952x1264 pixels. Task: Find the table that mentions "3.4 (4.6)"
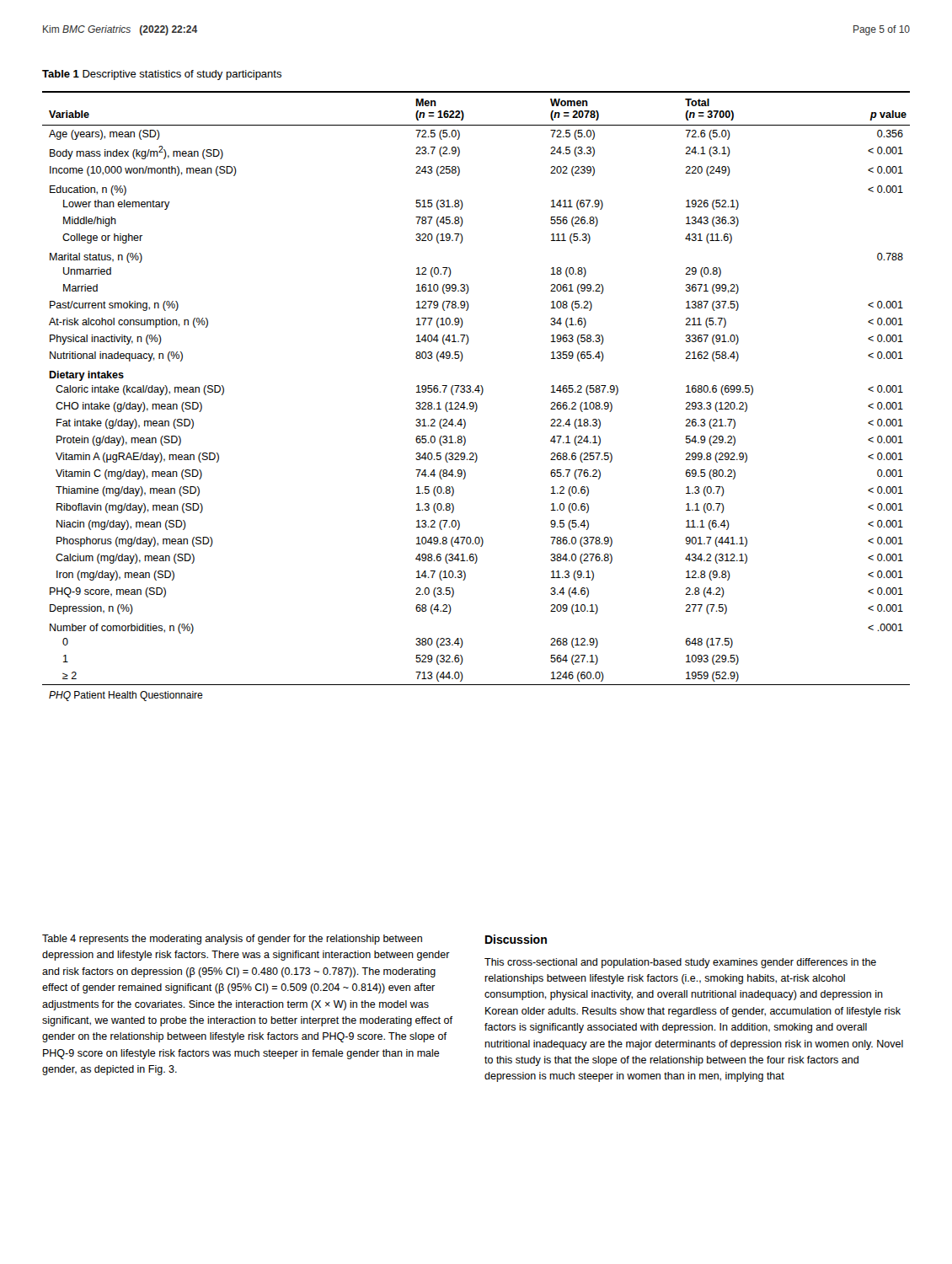pos(476,398)
